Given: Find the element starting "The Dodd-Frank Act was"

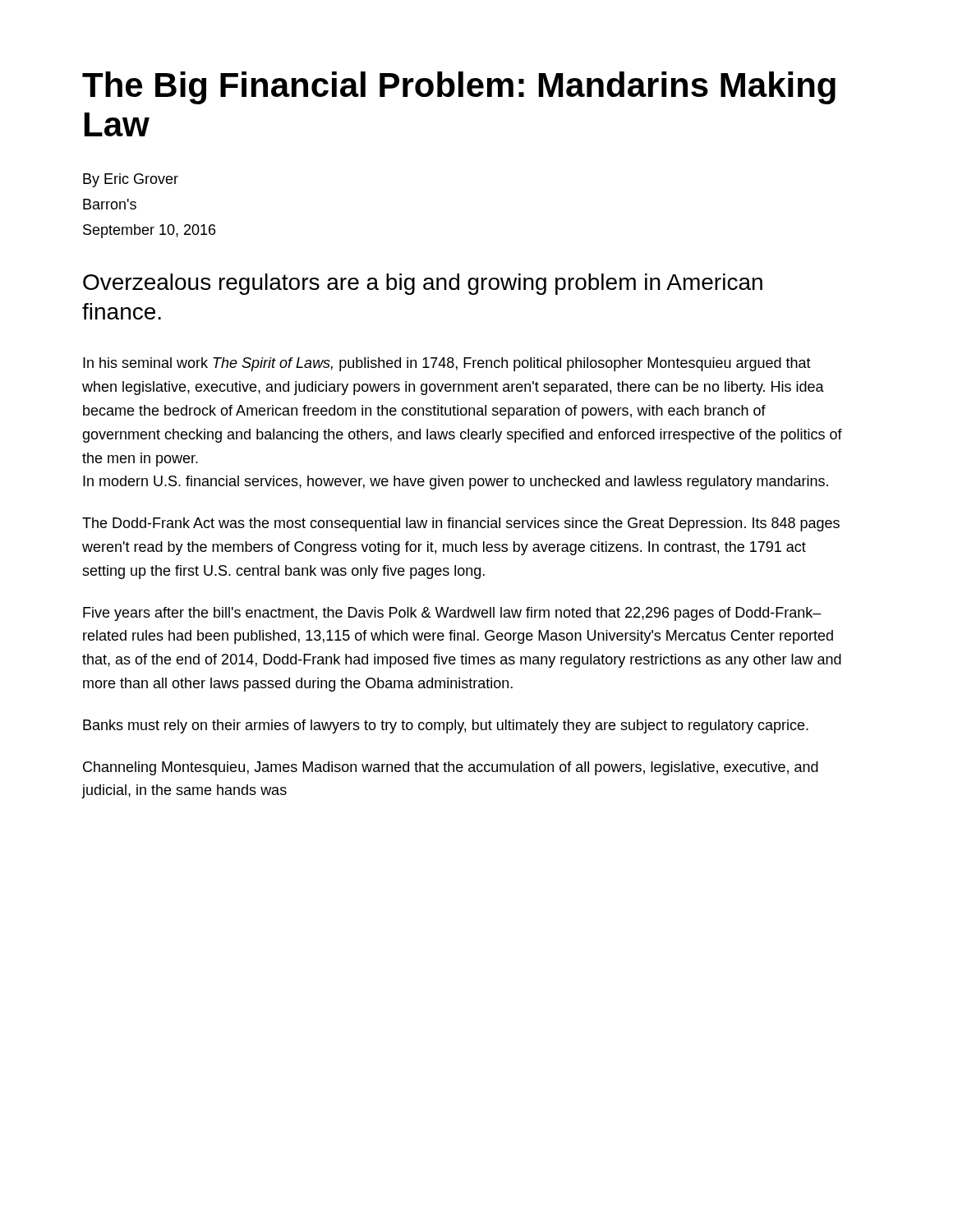Looking at the screenshot, I should (461, 547).
